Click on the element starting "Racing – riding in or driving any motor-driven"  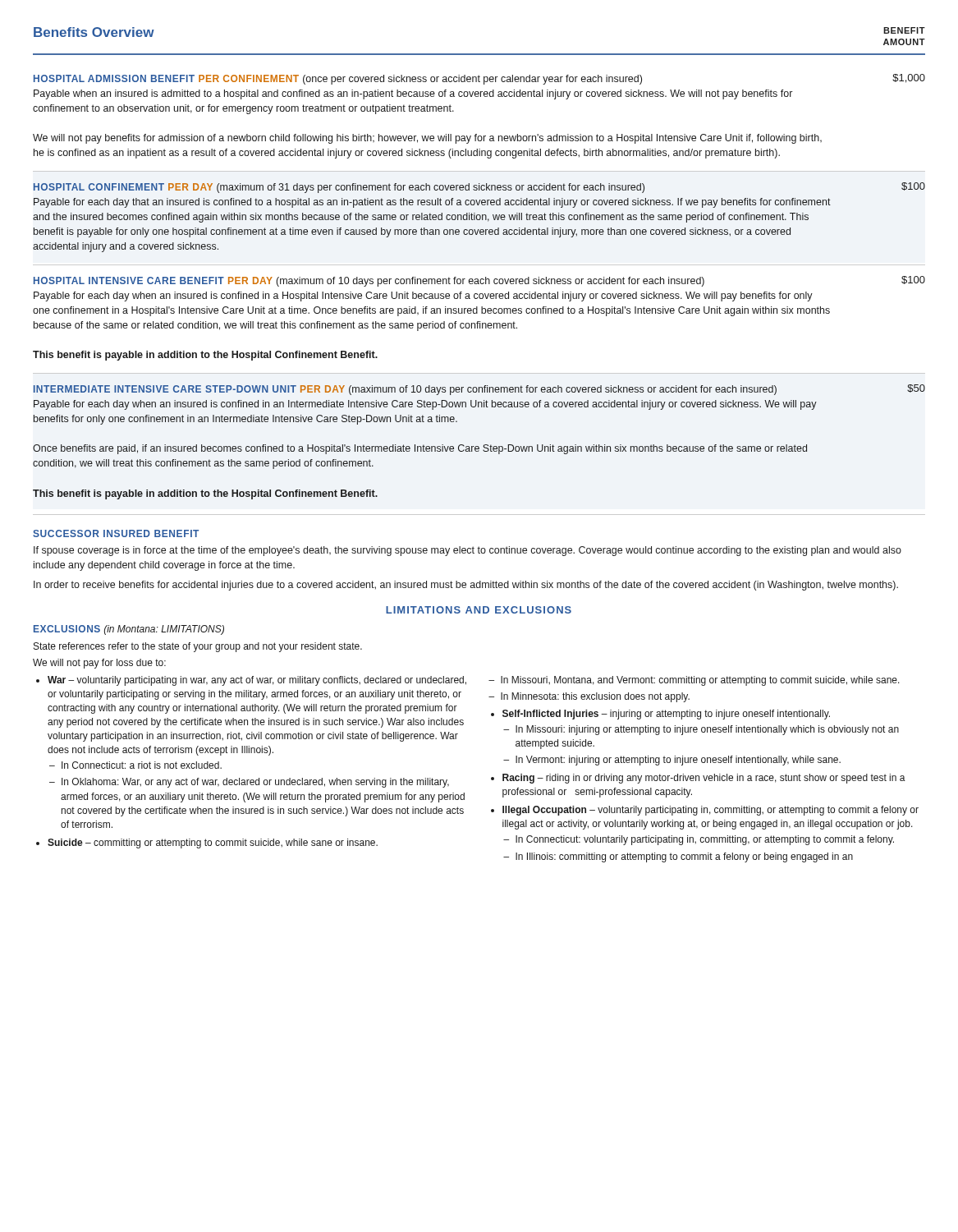(703, 785)
